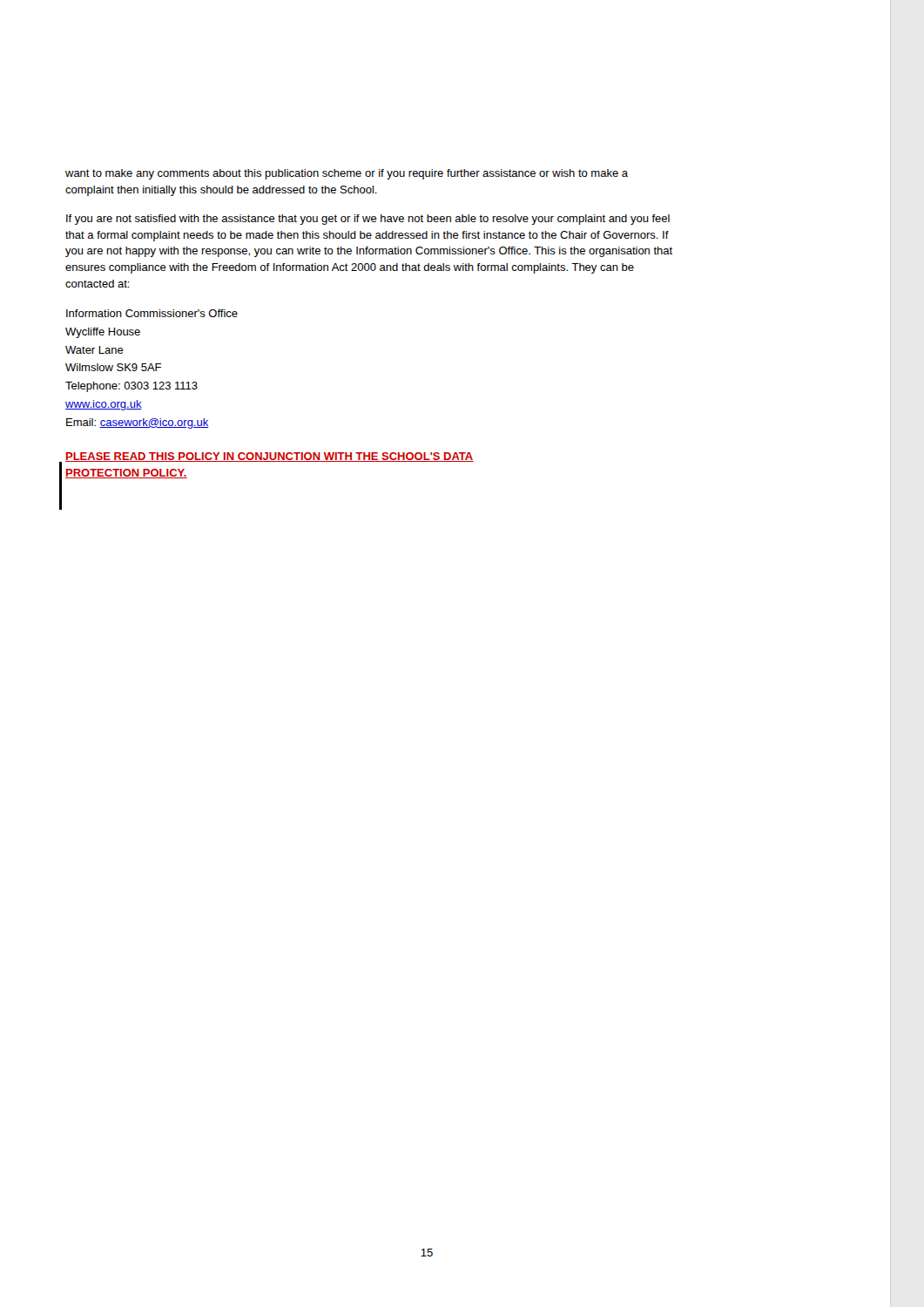924x1307 pixels.
Task: Locate the block of text that opens with "want to make any comments about this publication"
Action: pos(347,181)
